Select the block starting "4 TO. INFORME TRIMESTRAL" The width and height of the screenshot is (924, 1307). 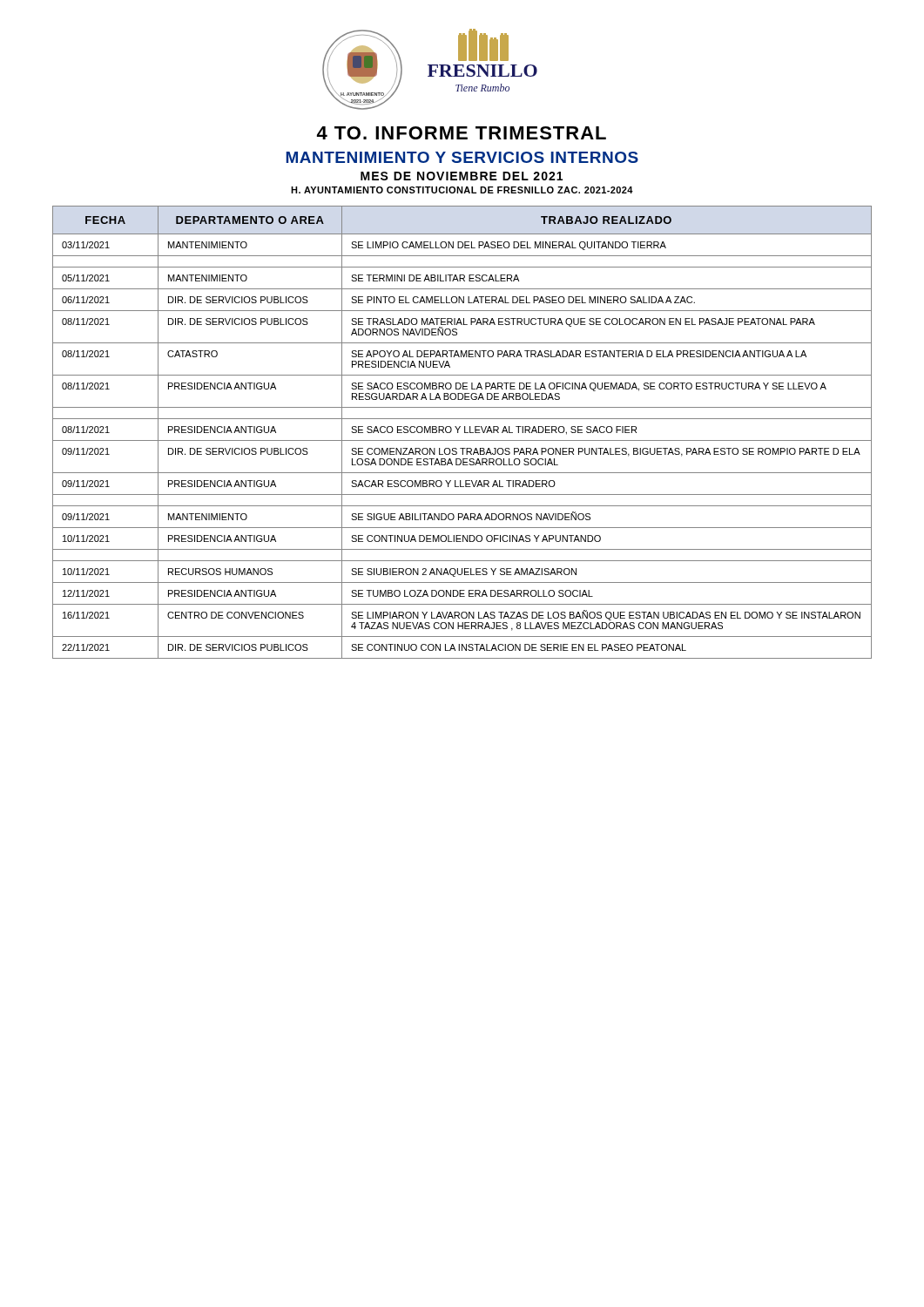462,133
